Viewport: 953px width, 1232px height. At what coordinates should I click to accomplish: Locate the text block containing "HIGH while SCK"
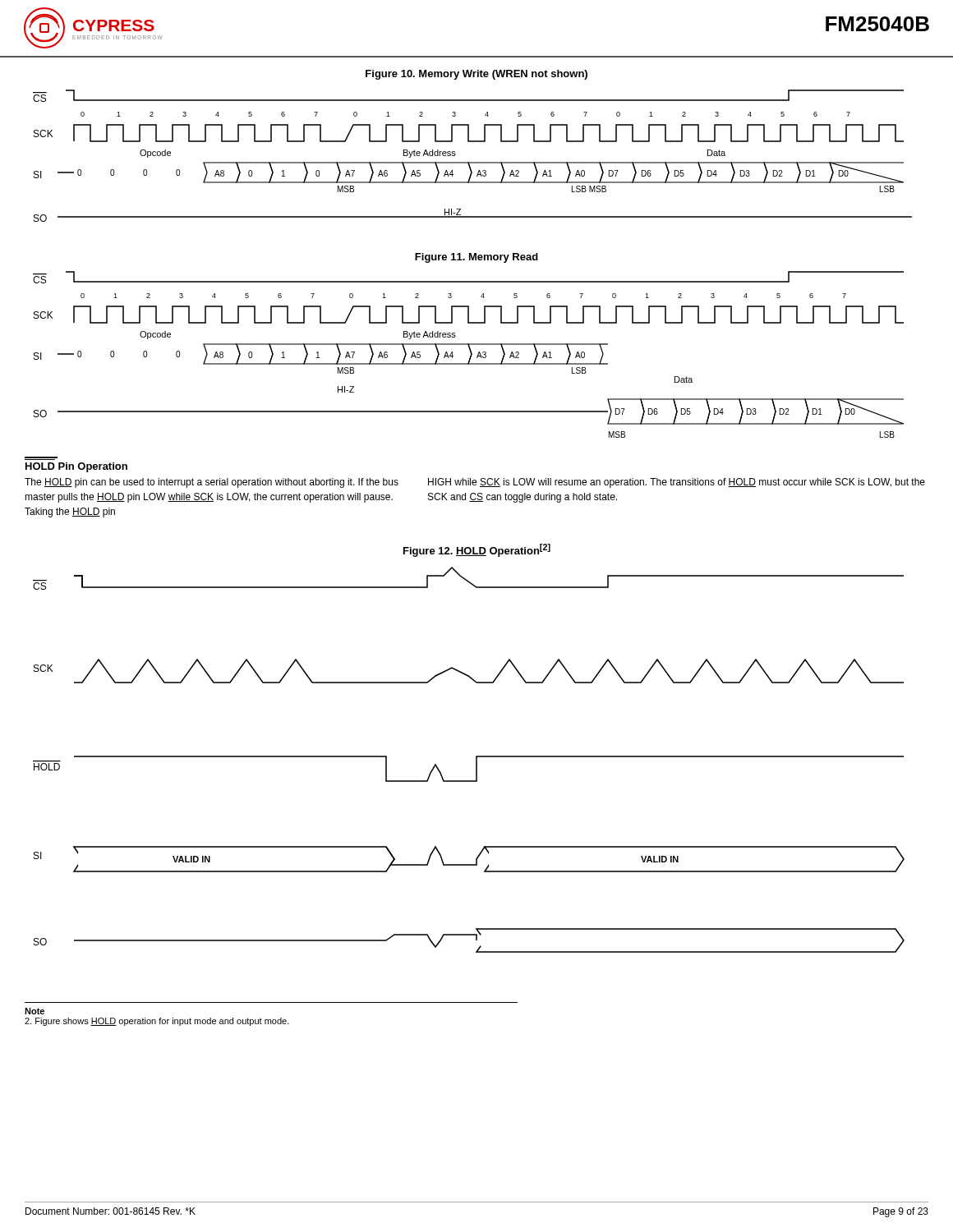click(x=676, y=490)
